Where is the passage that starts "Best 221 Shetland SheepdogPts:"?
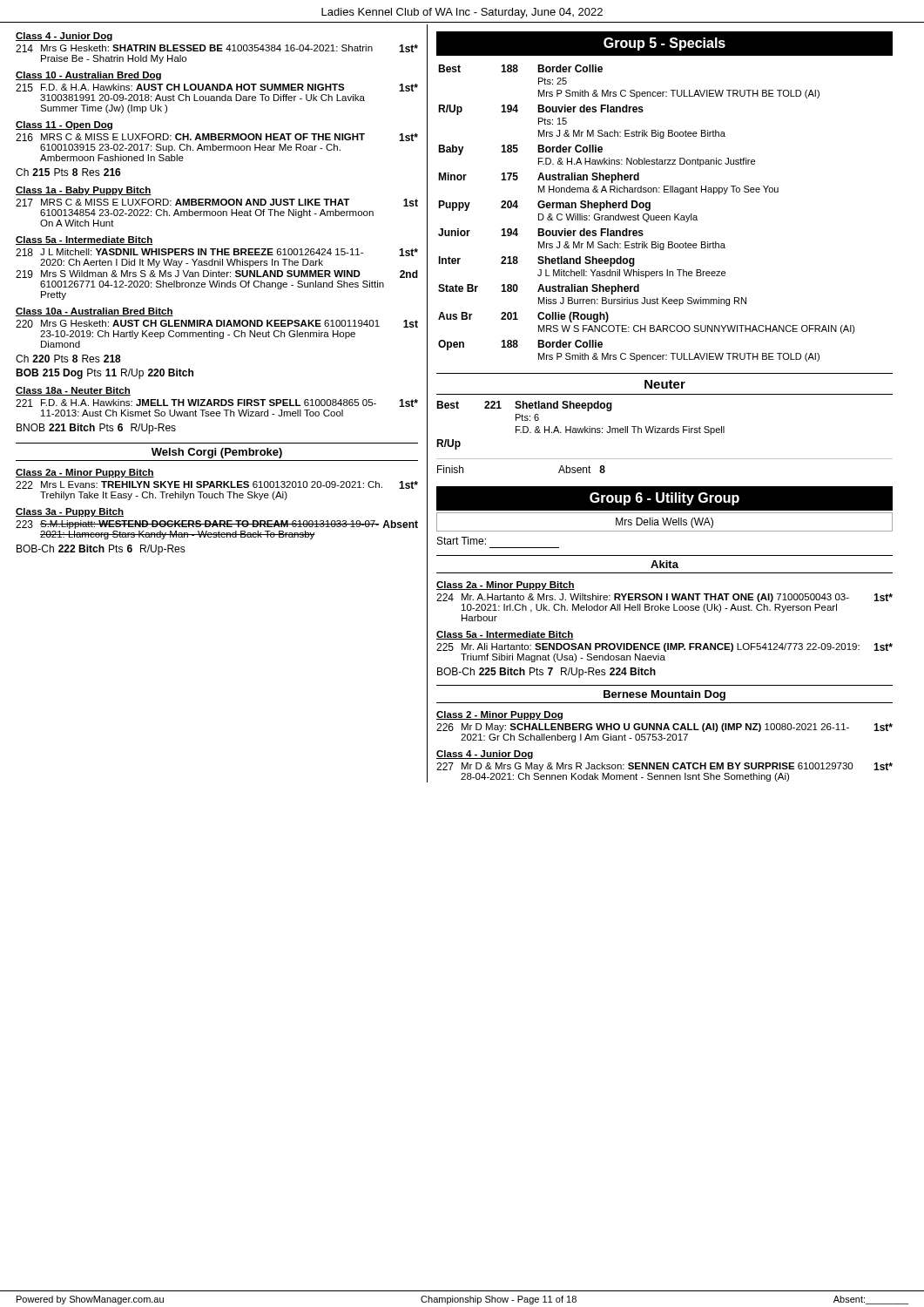 tap(581, 417)
